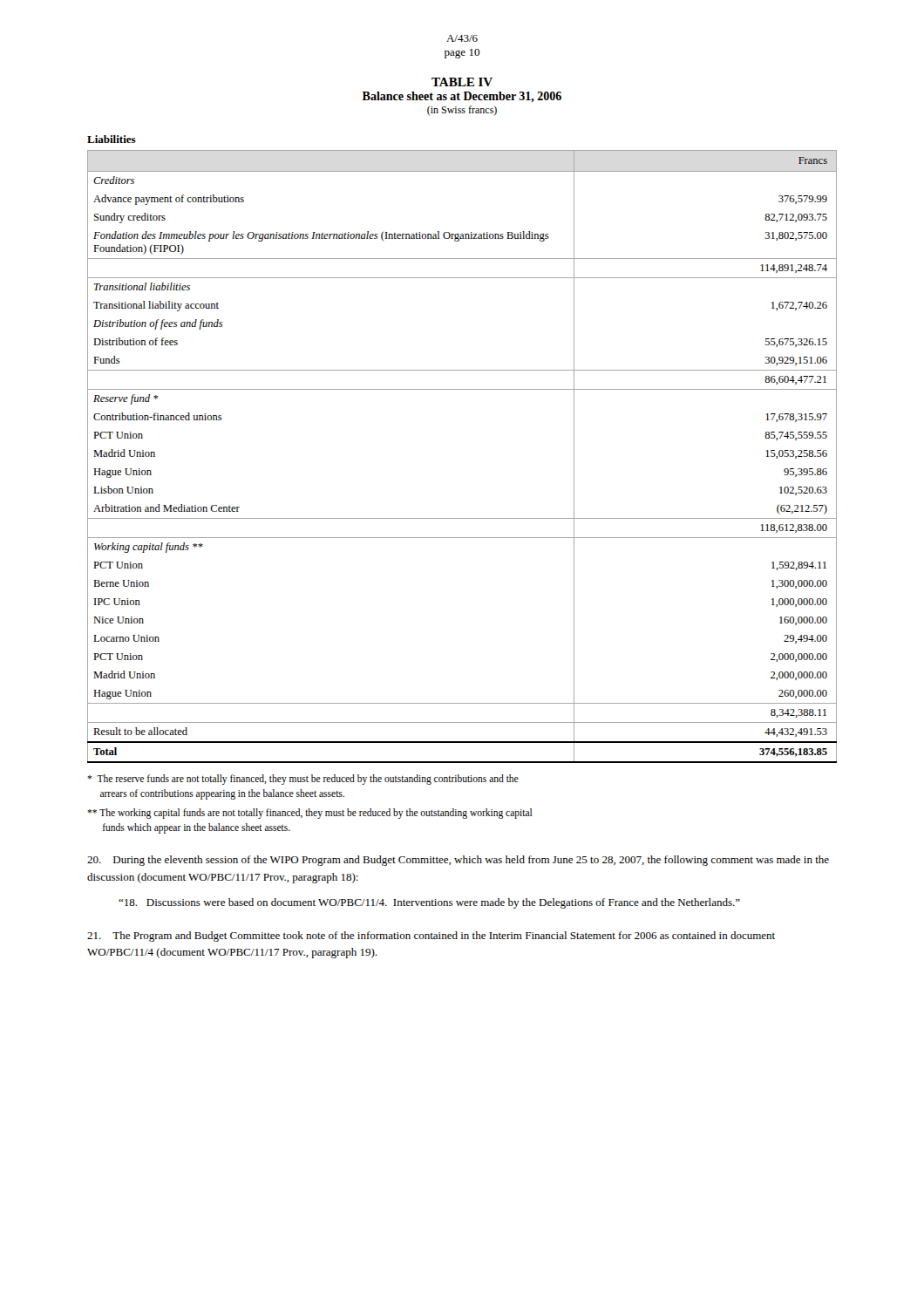Locate the section header
This screenshot has width=924, height=1308.
(x=111, y=139)
